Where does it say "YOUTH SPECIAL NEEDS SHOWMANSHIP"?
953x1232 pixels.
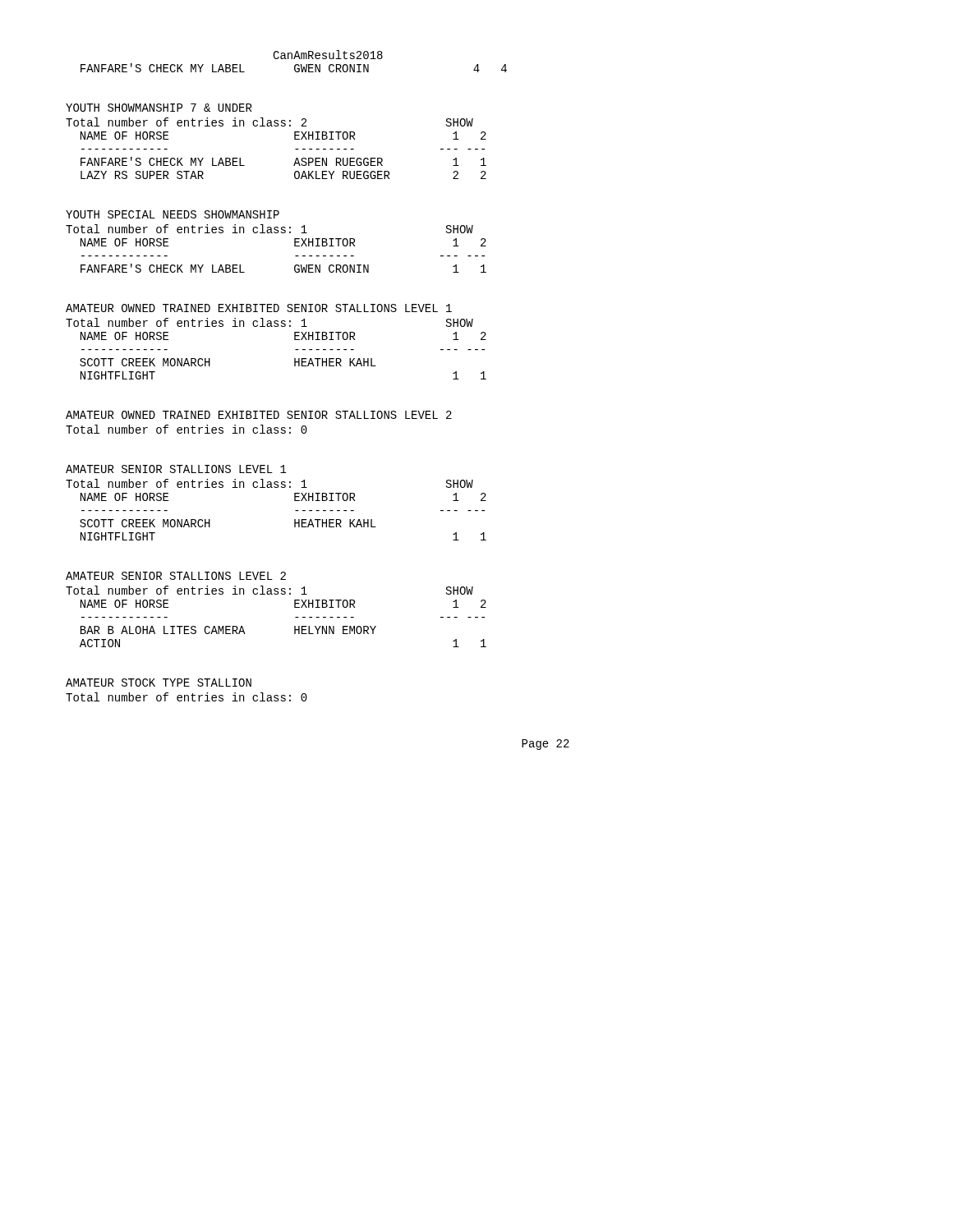click(476, 215)
